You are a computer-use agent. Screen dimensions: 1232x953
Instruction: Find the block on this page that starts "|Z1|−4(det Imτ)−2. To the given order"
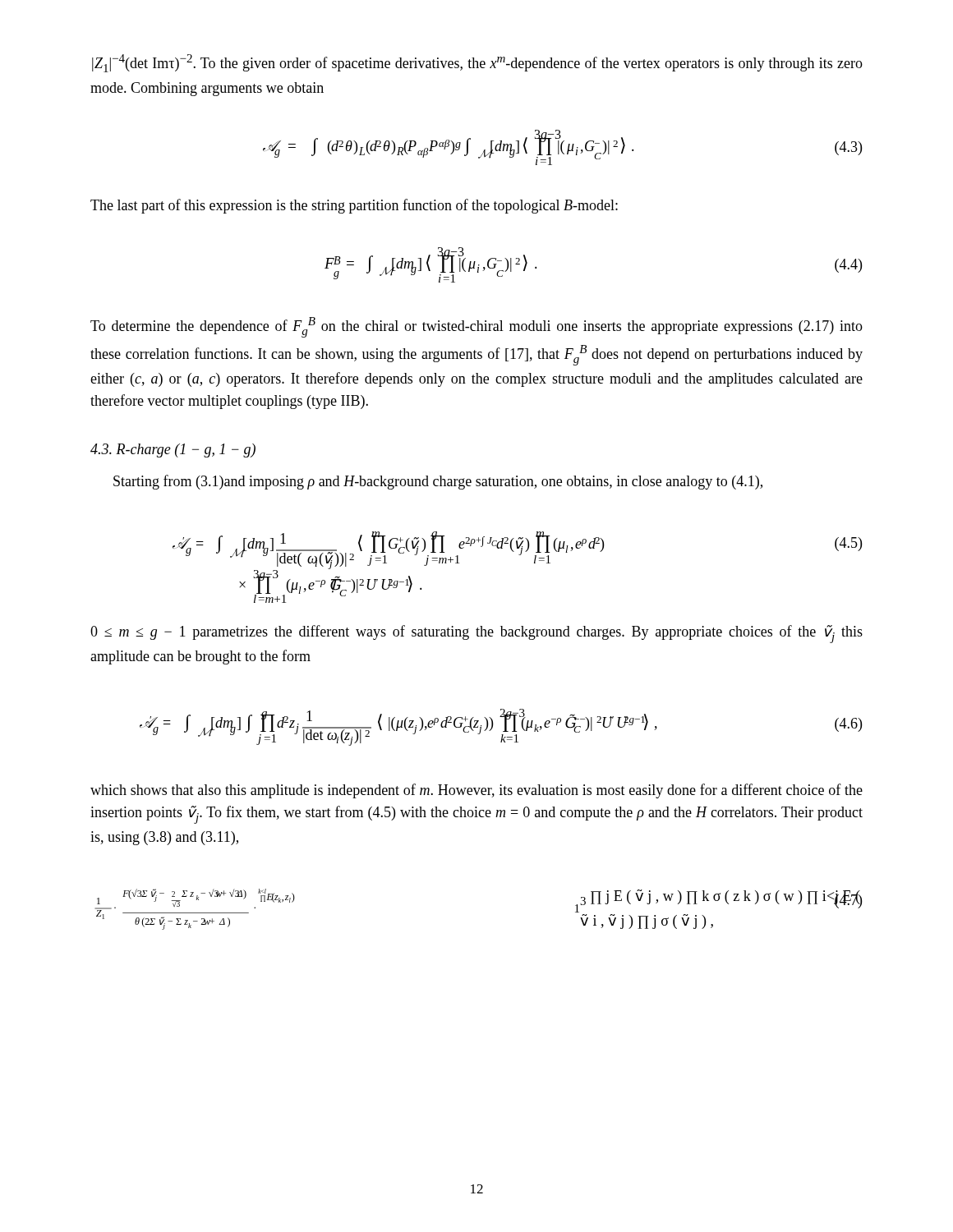476,74
